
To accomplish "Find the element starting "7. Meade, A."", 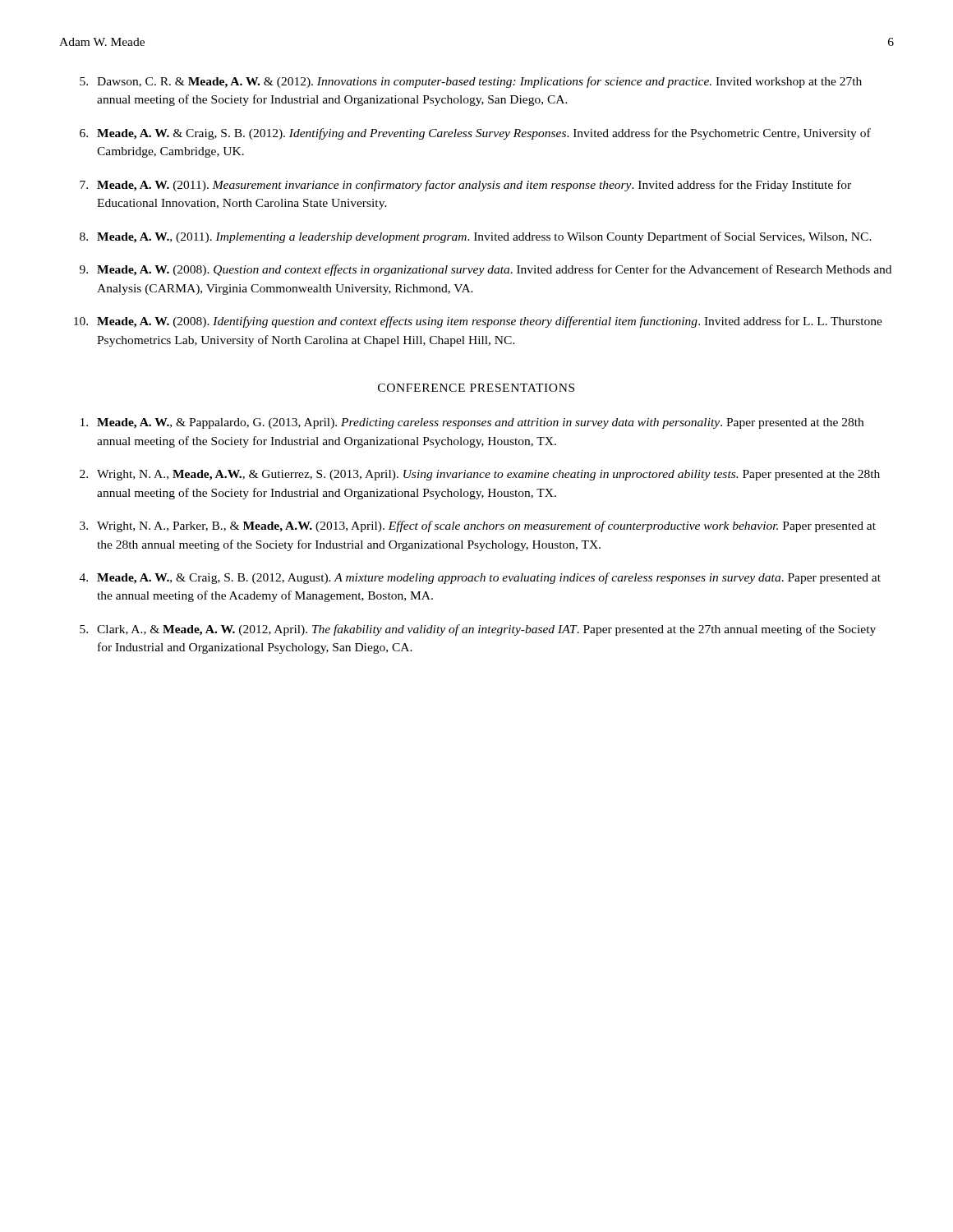I will pyautogui.click(x=476, y=194).
